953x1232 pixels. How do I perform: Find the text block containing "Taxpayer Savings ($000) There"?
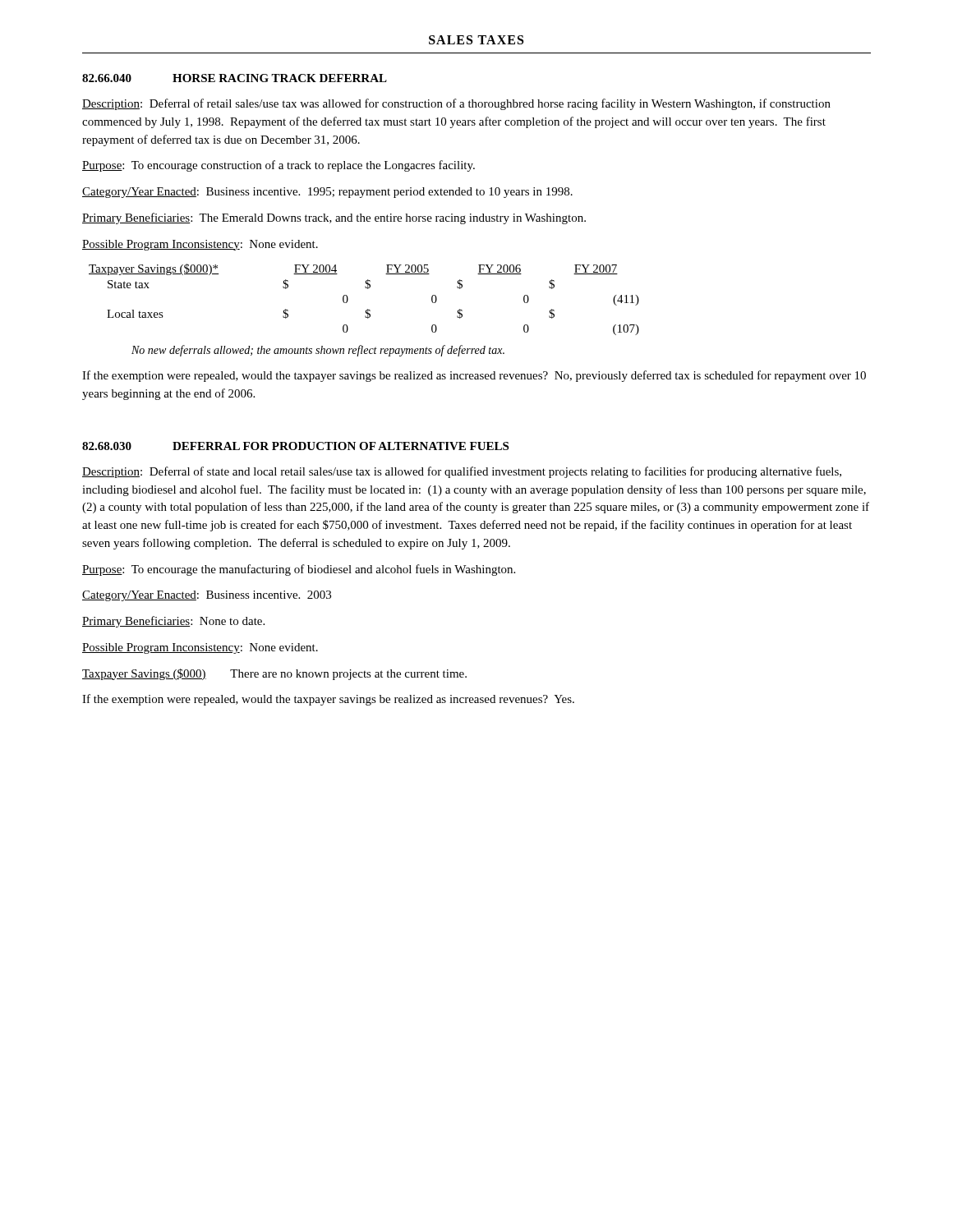[275, 673]
